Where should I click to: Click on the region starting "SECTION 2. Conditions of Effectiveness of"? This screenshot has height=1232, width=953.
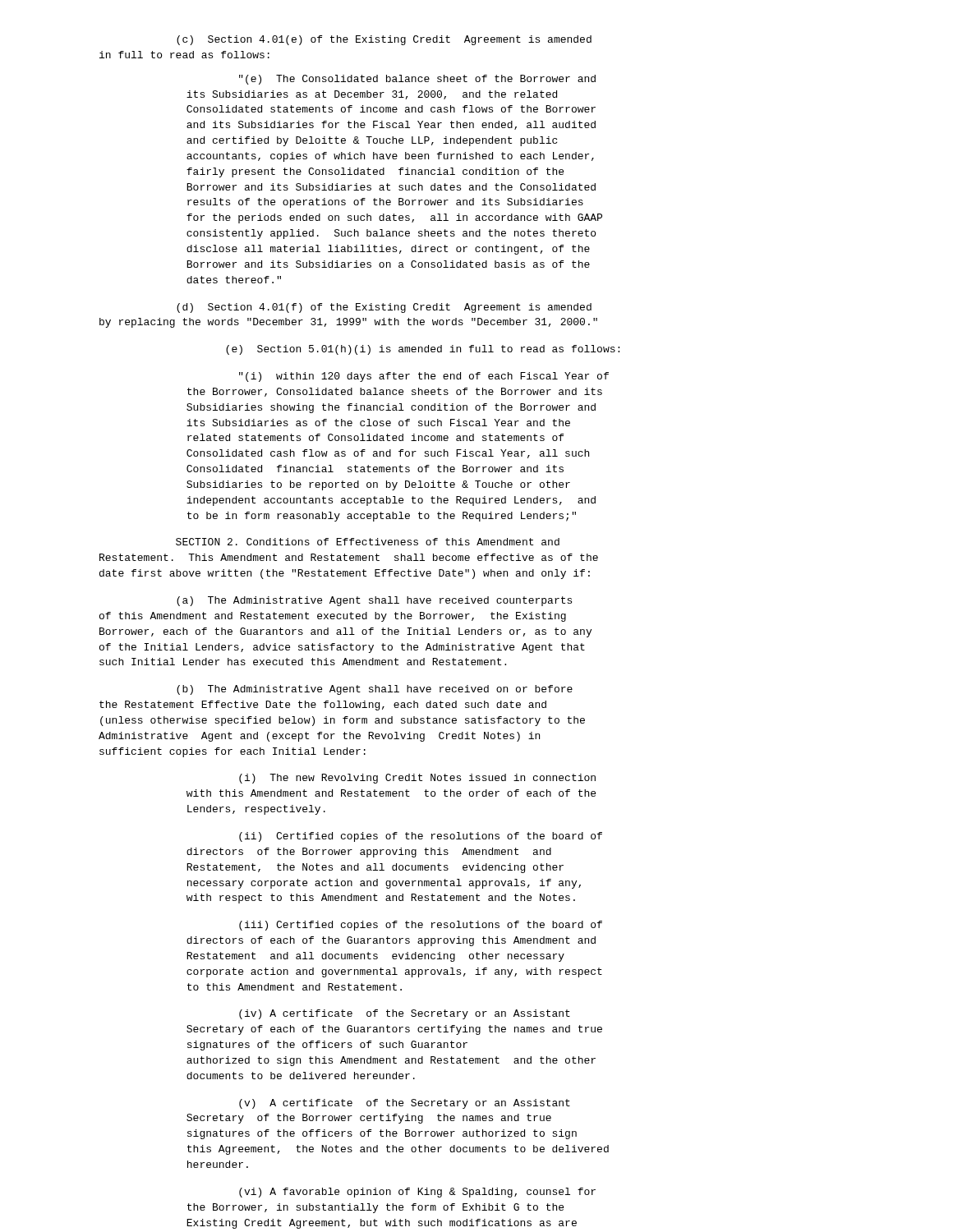[x=349, y=558]
